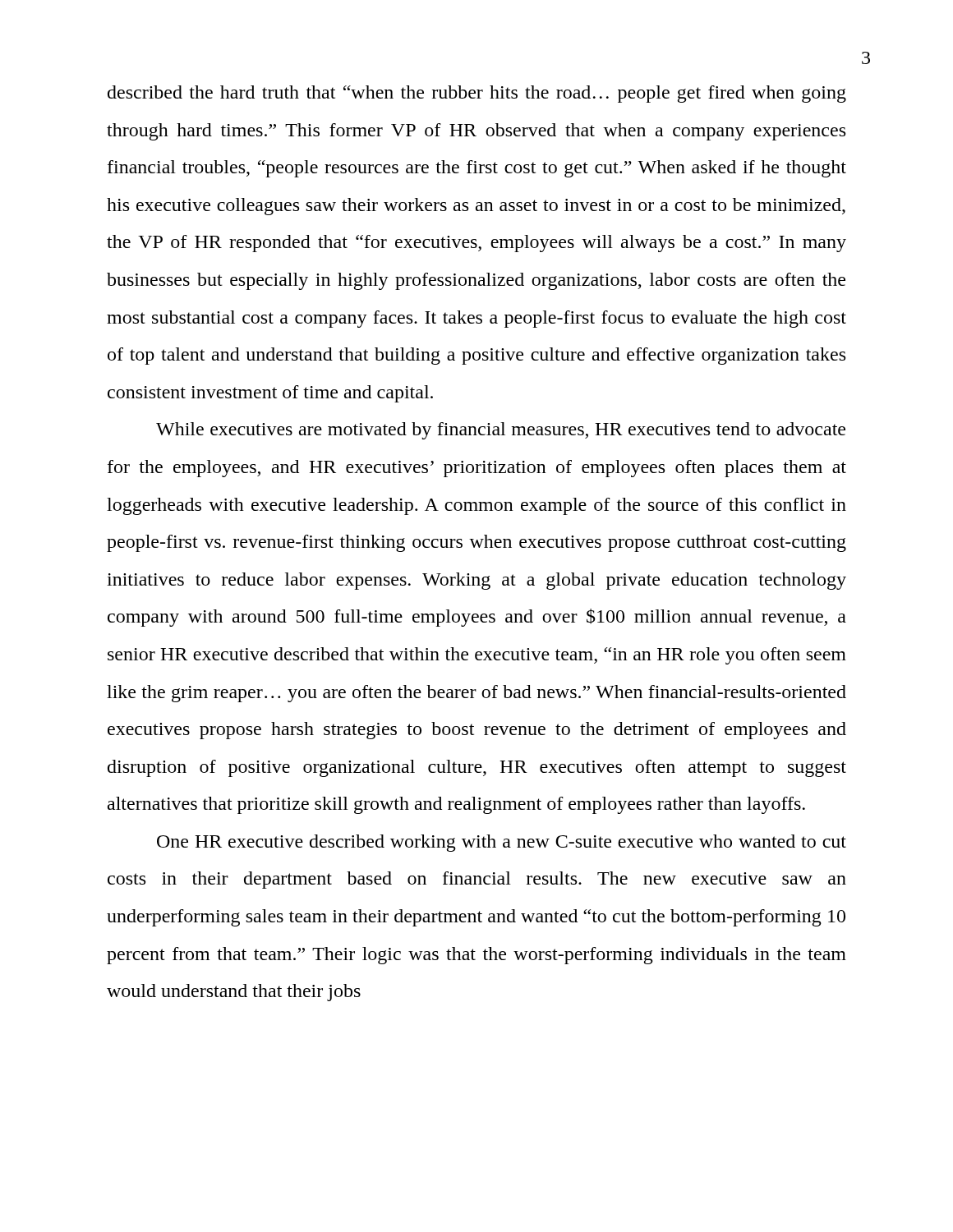
Task: Find the block on this page that starts "described the hard truth that “when the"
Action: pos(476,242)
